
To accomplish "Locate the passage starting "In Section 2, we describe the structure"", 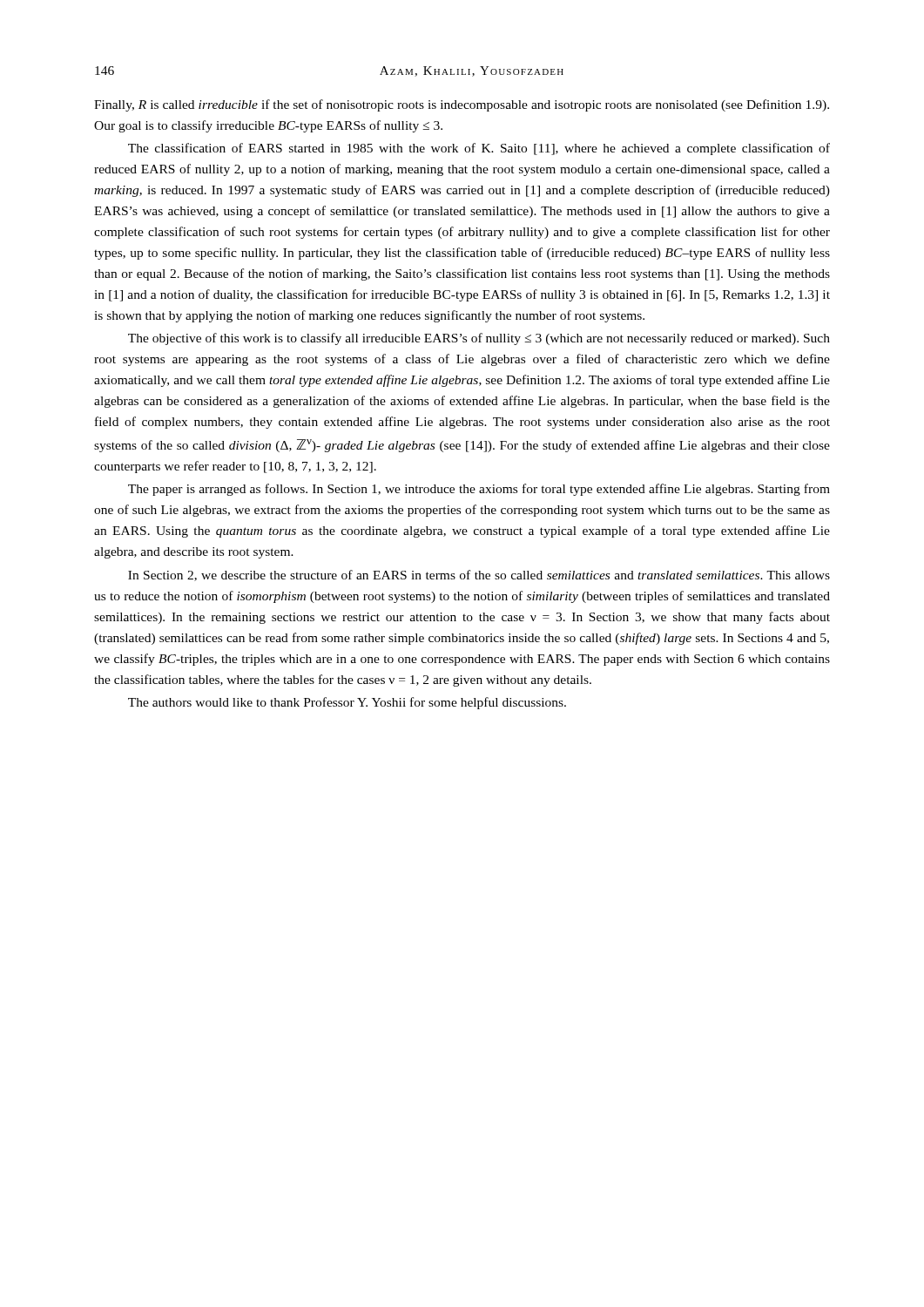I will (x=462, y=627).
